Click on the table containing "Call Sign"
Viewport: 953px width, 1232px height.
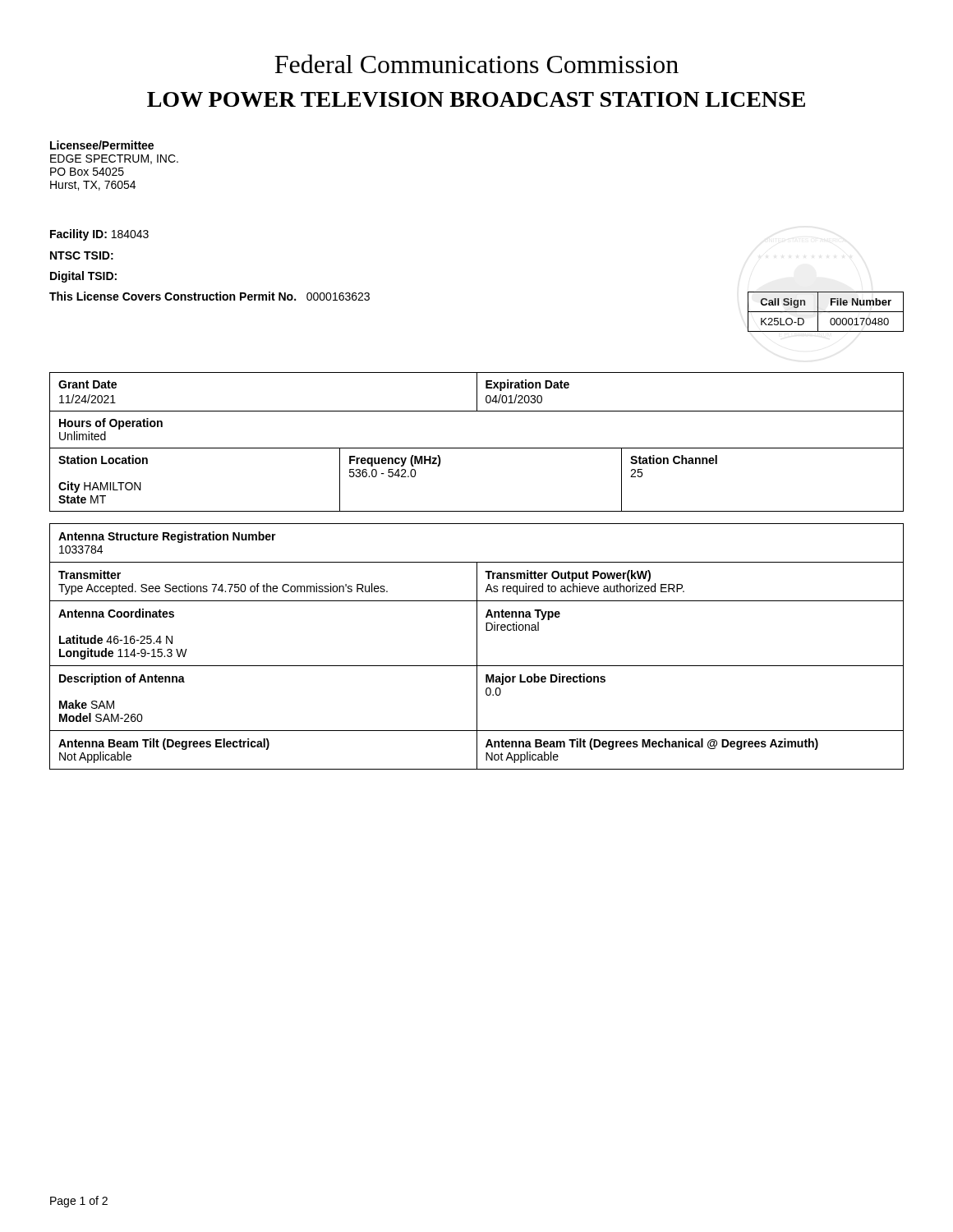point(826,312)
